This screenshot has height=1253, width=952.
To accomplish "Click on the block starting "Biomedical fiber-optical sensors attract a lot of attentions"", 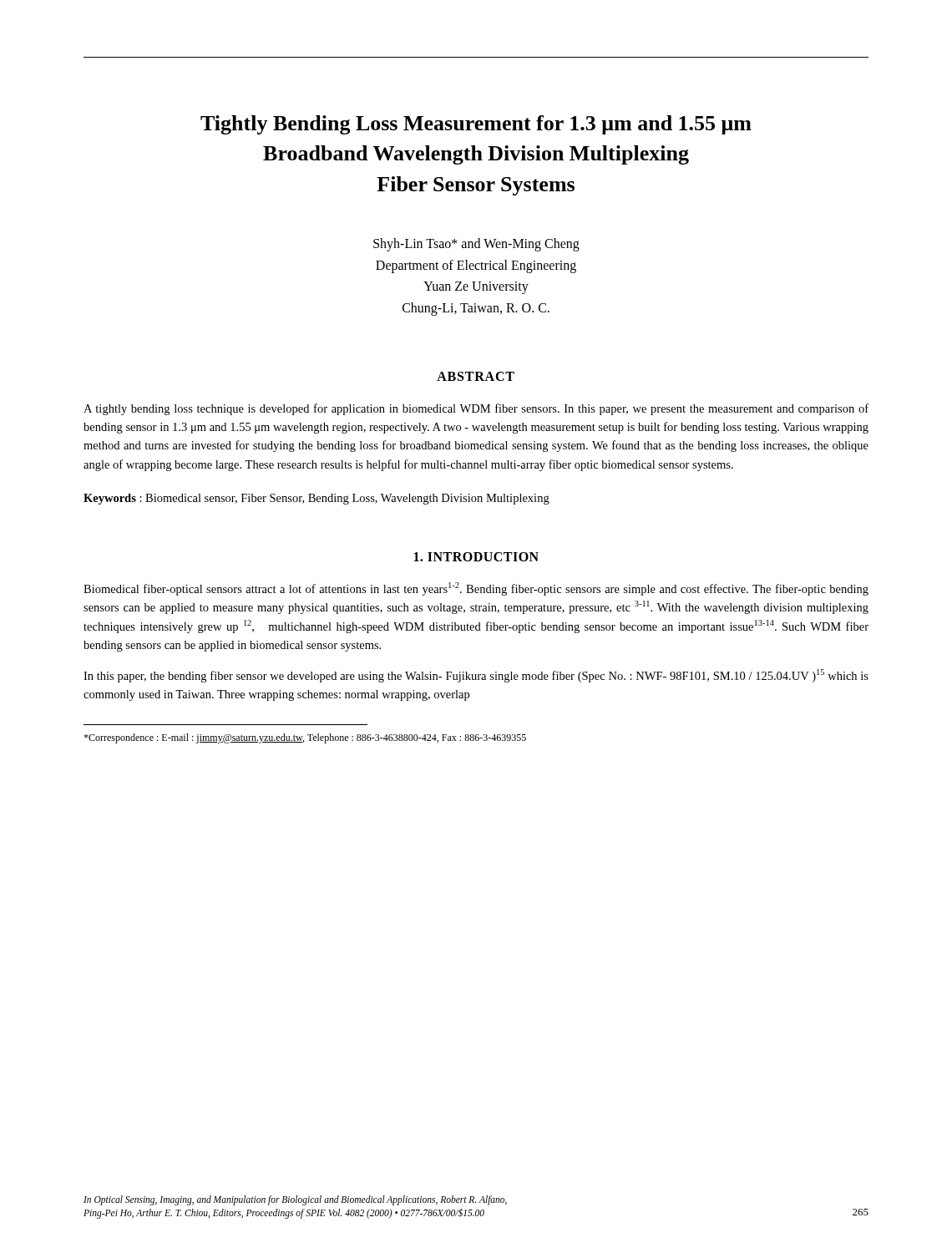I will [x=476, y=616].
